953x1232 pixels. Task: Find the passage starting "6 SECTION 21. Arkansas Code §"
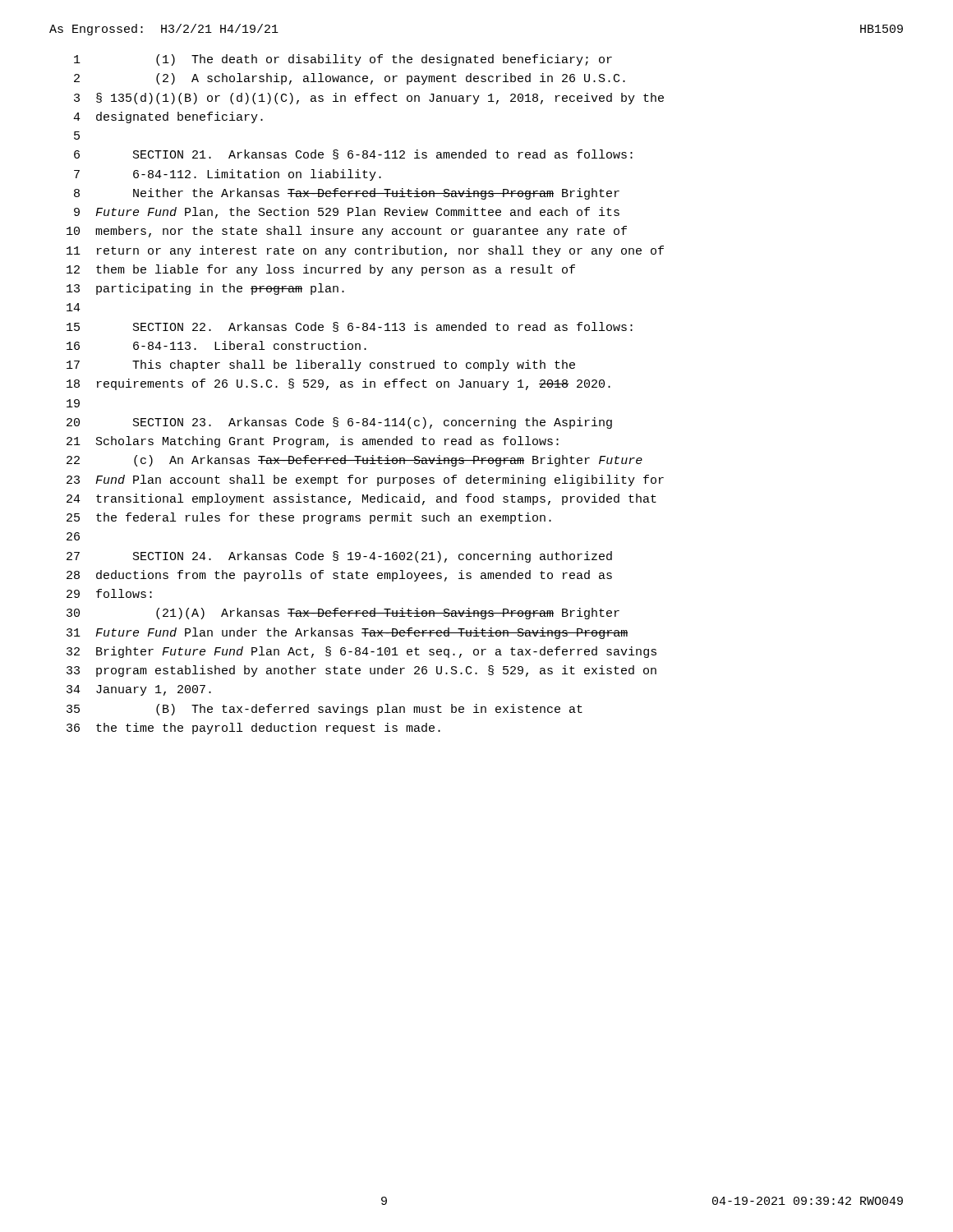pos(476,156)
